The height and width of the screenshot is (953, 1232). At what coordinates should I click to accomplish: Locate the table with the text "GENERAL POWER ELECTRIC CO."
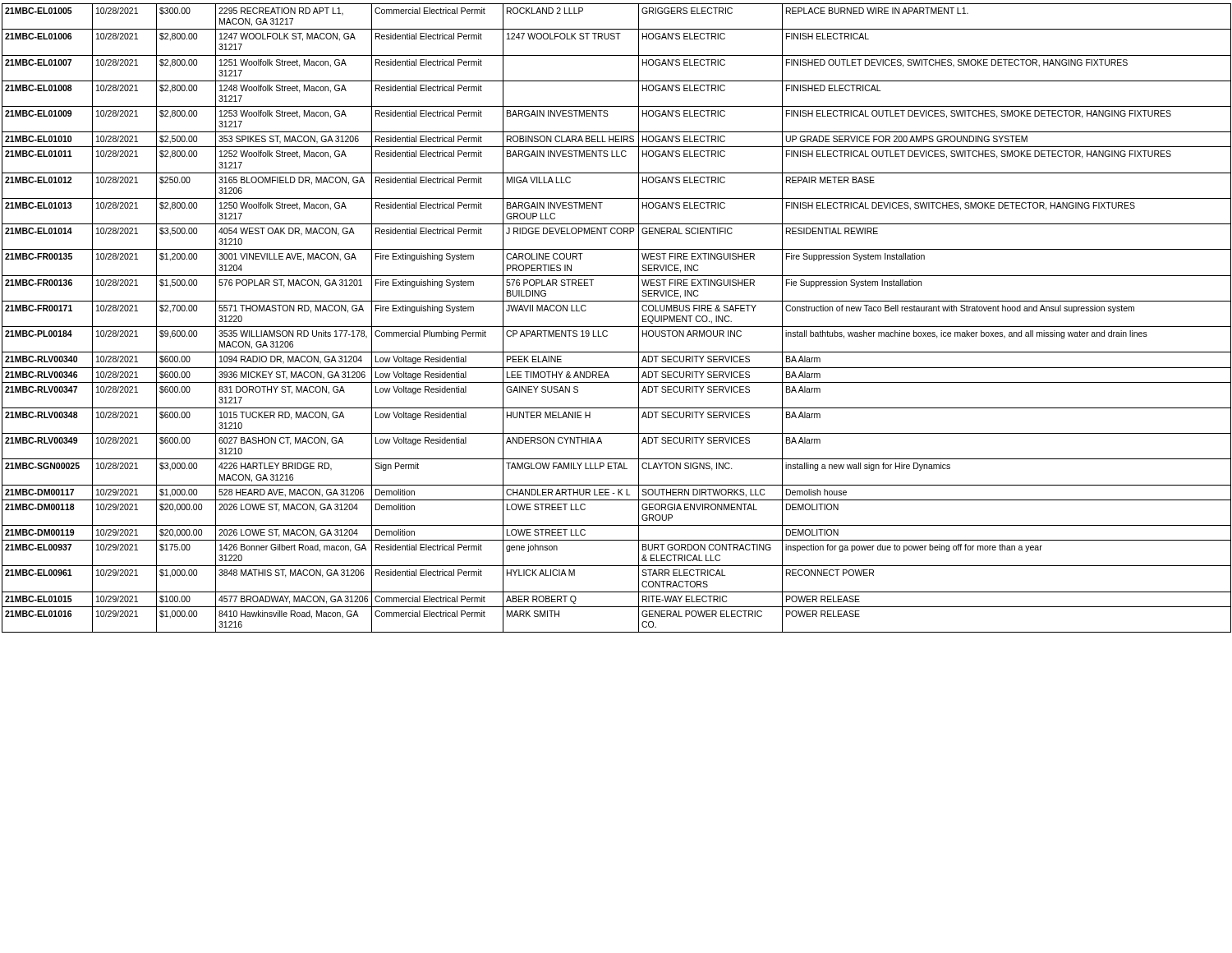click(x=616, y=318)
